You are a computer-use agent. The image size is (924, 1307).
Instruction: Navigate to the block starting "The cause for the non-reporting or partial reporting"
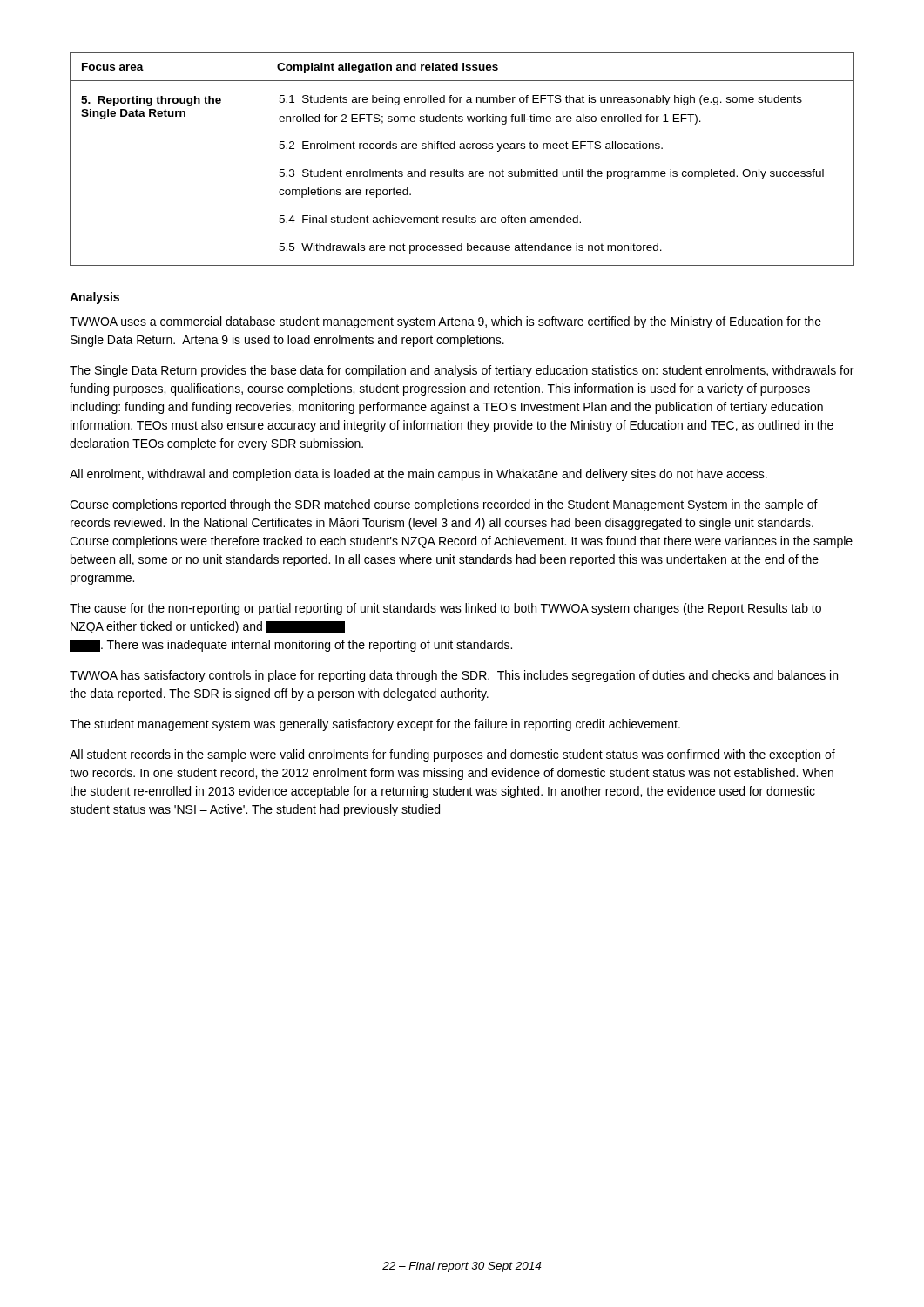[446, 628]
